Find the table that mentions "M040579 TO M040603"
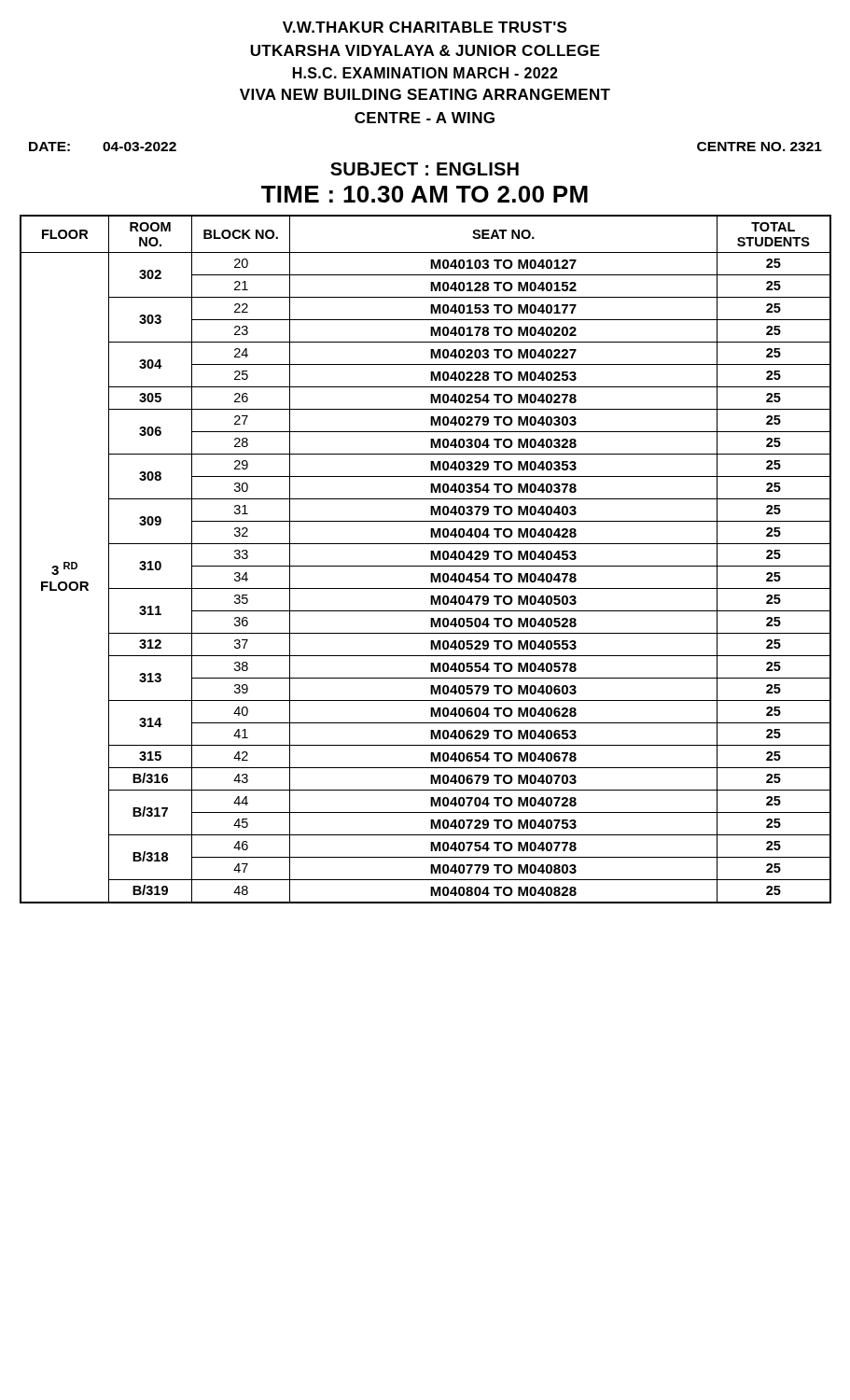This screenshot has width=850, height=1400. click(x=425, y=559)
